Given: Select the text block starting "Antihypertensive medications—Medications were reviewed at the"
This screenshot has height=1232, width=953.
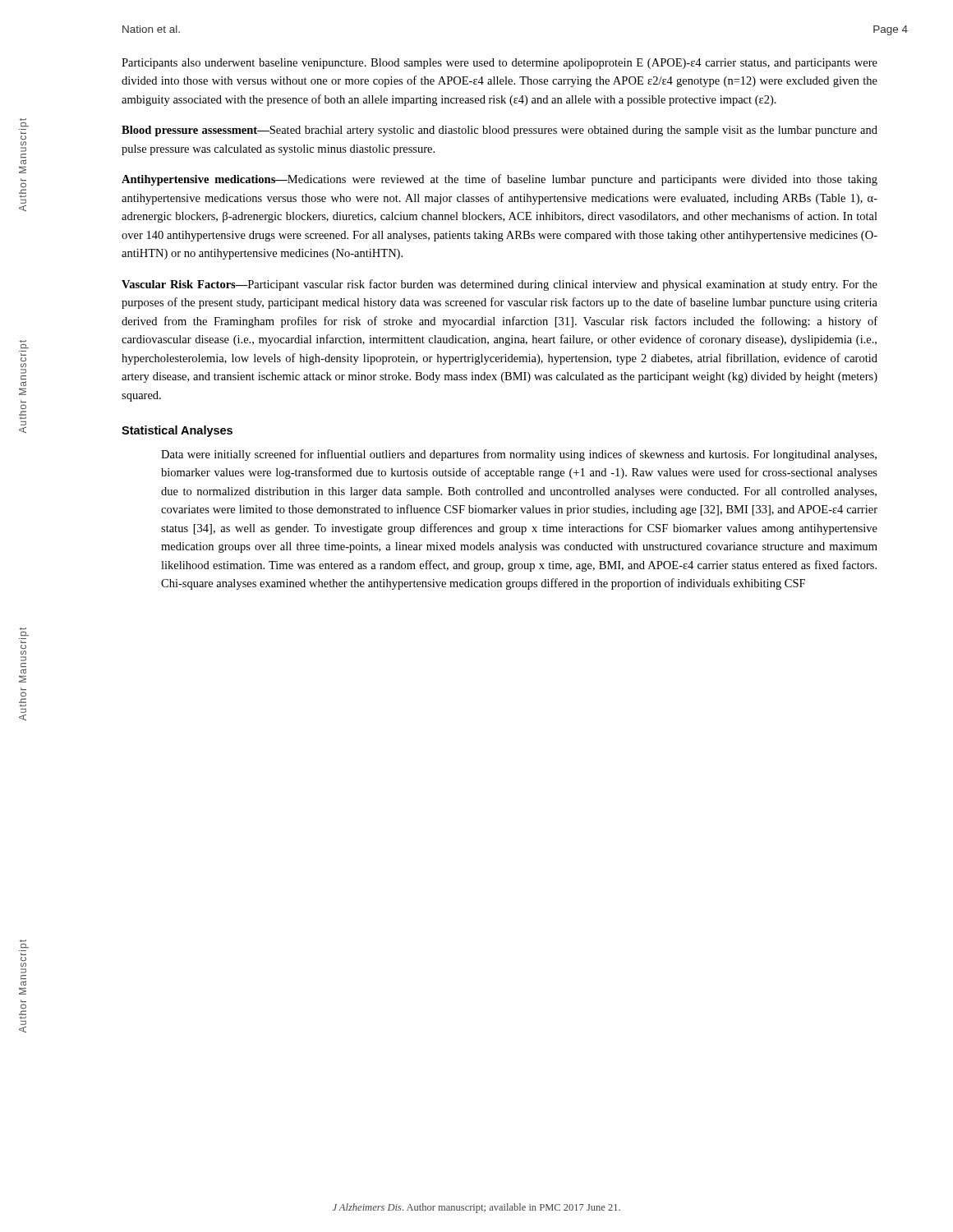Looking at the screenshot, I should point(500,216).
